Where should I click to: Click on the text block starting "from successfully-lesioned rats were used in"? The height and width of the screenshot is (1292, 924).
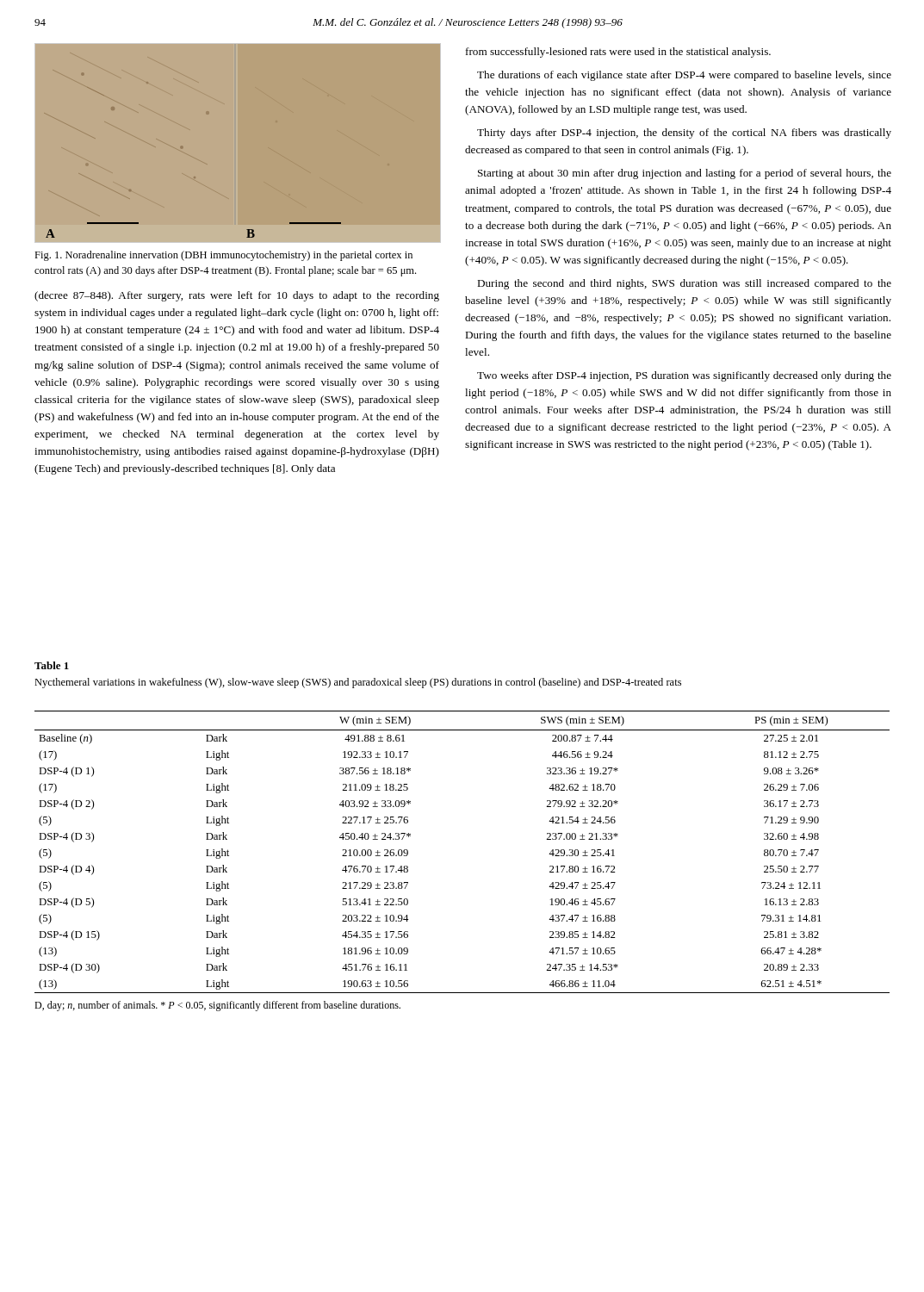(678, 248)
